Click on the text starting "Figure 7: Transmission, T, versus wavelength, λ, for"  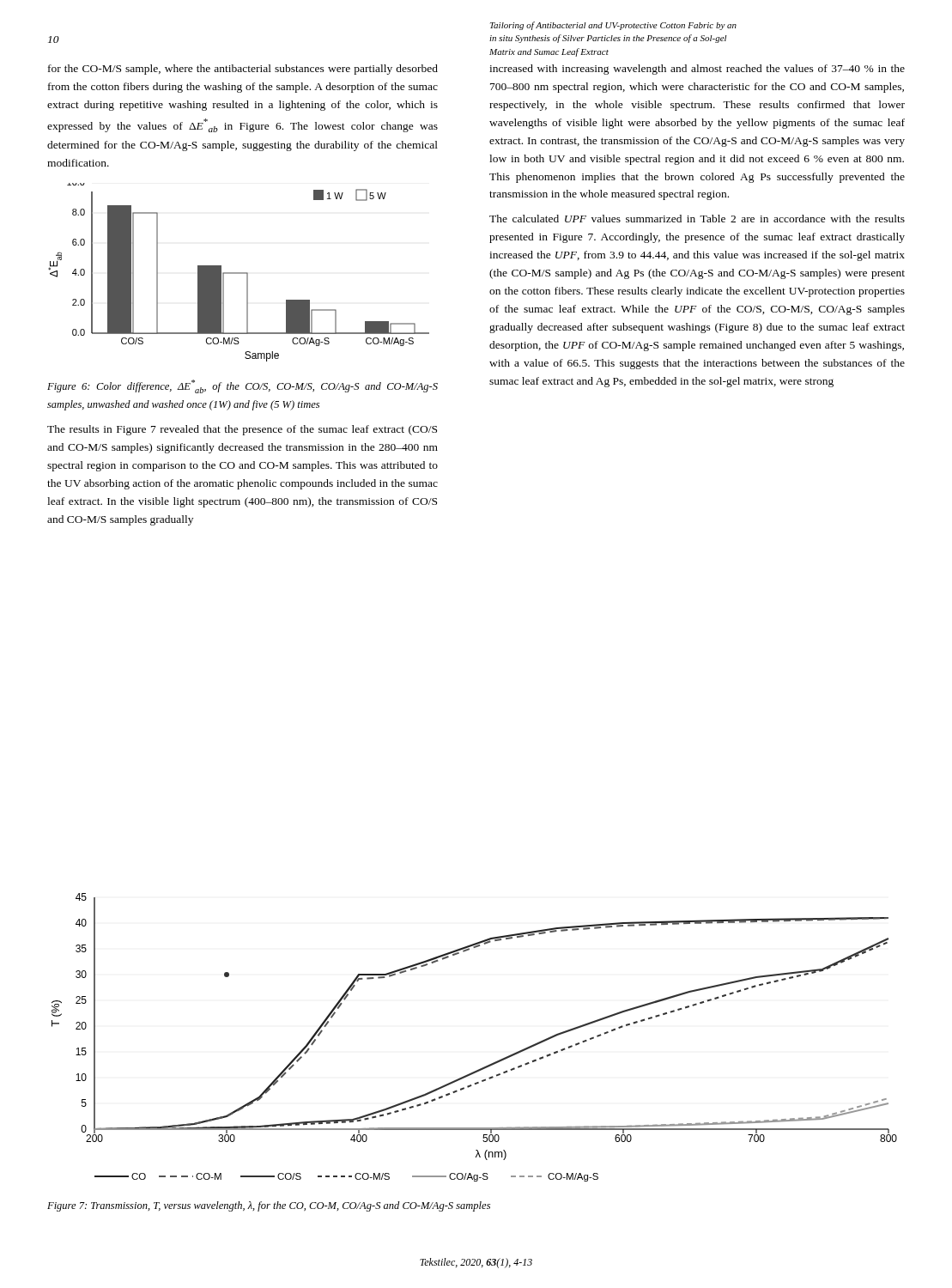coord(476,1206)
